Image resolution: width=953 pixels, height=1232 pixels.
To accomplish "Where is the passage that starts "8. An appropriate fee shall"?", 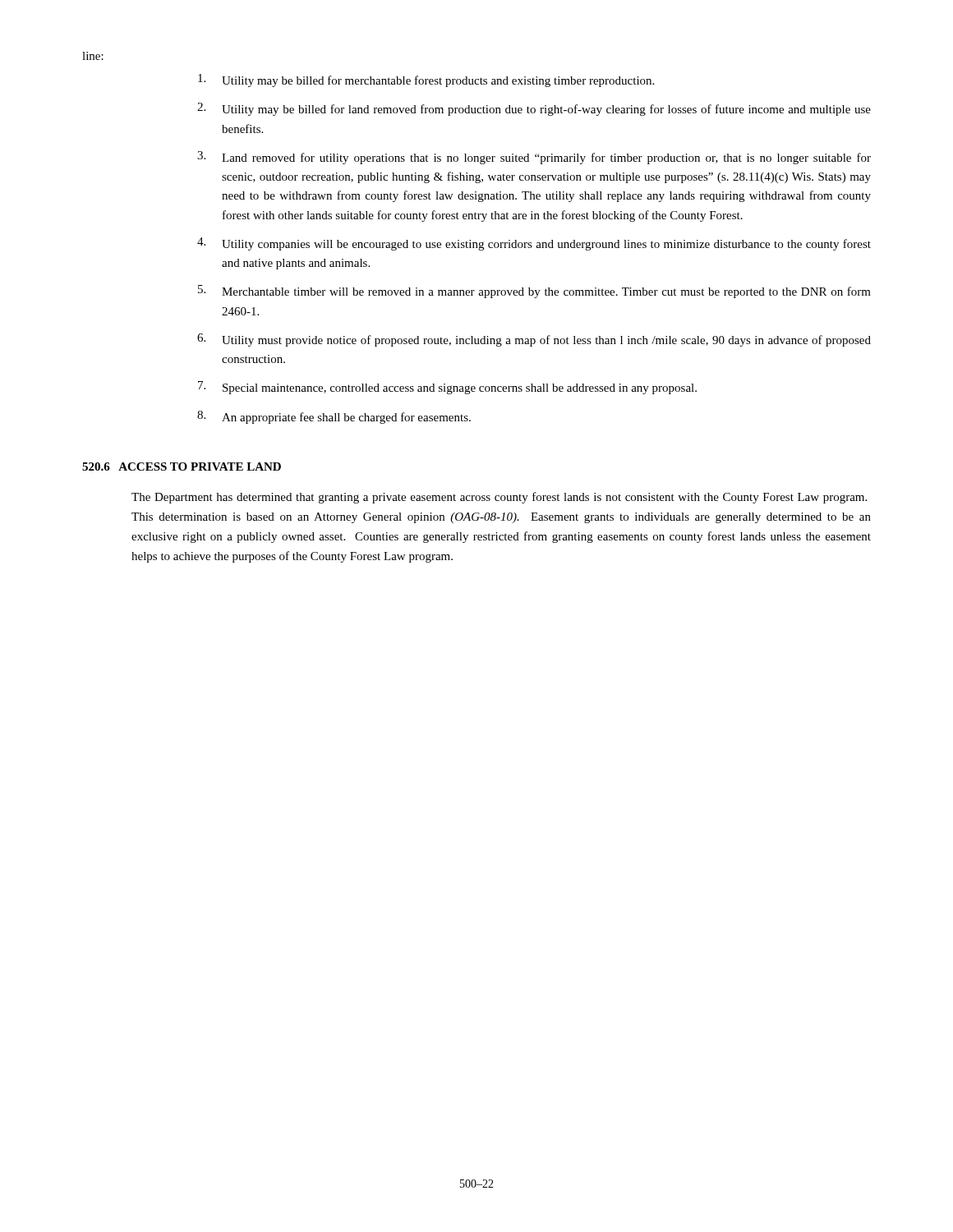I will click(x=334, y=417).
